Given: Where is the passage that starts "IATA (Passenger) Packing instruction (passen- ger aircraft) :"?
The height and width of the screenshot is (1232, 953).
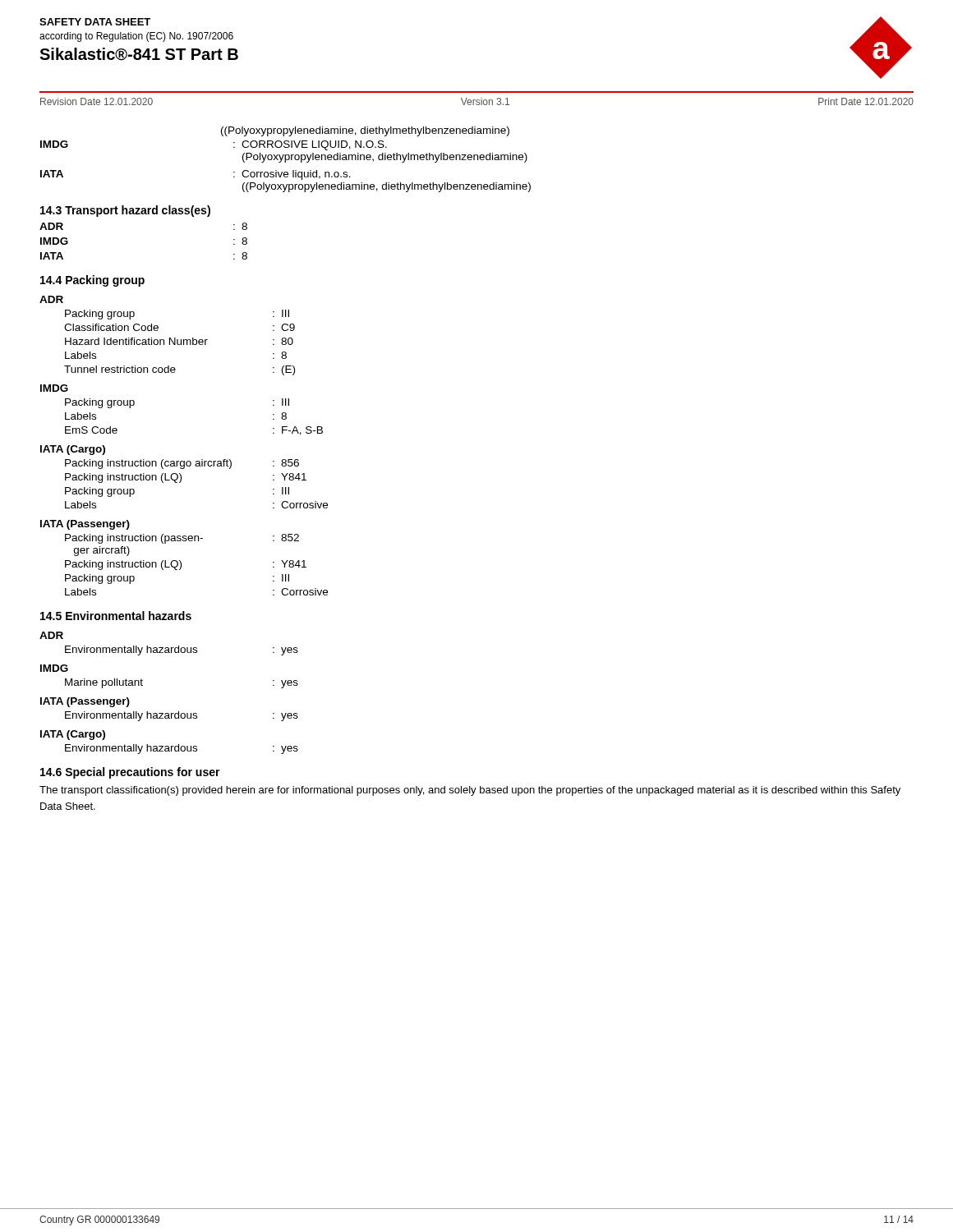Looking at the screenshot, I should tap(85, 525).
